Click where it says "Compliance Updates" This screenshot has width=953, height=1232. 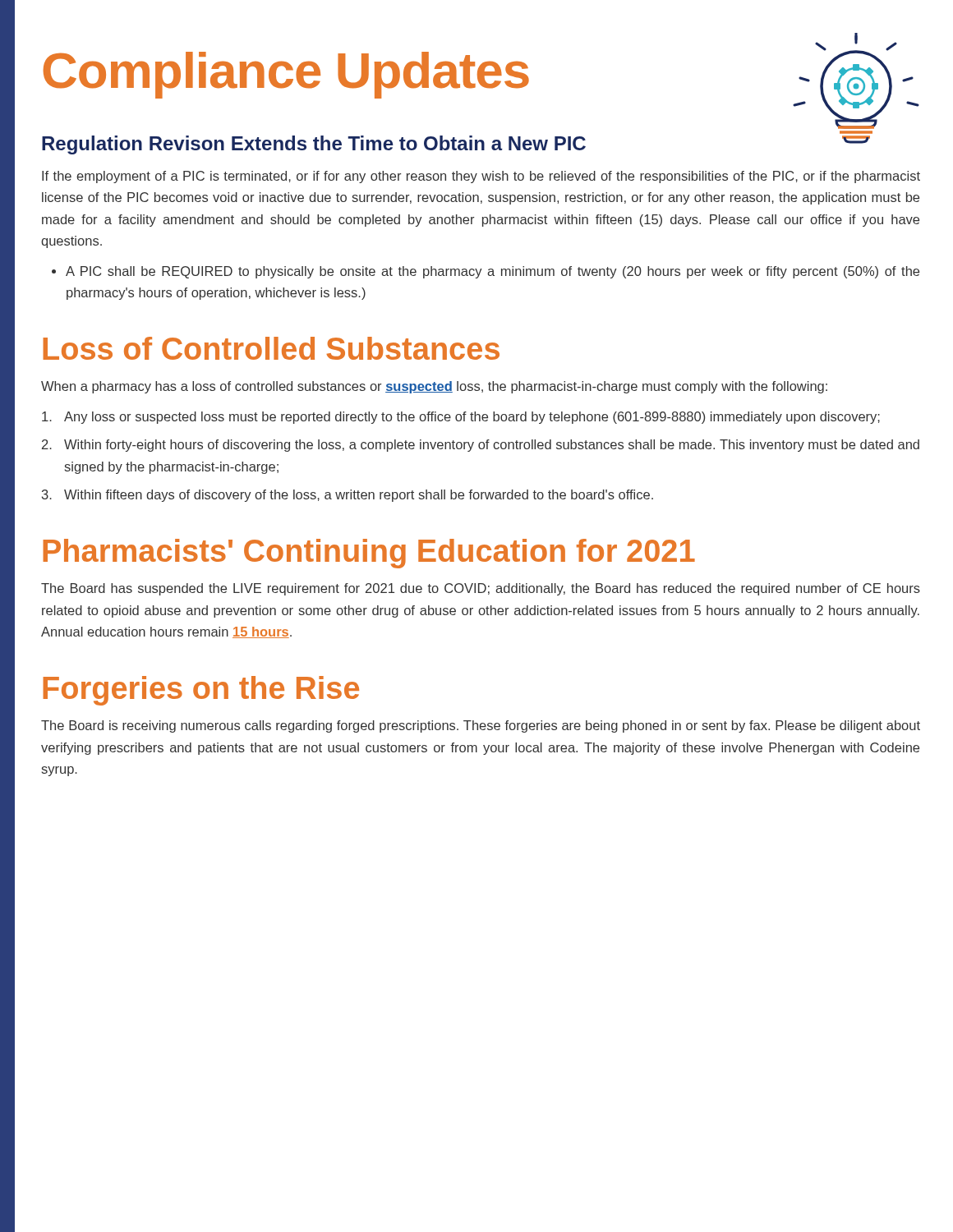[286, 66]
